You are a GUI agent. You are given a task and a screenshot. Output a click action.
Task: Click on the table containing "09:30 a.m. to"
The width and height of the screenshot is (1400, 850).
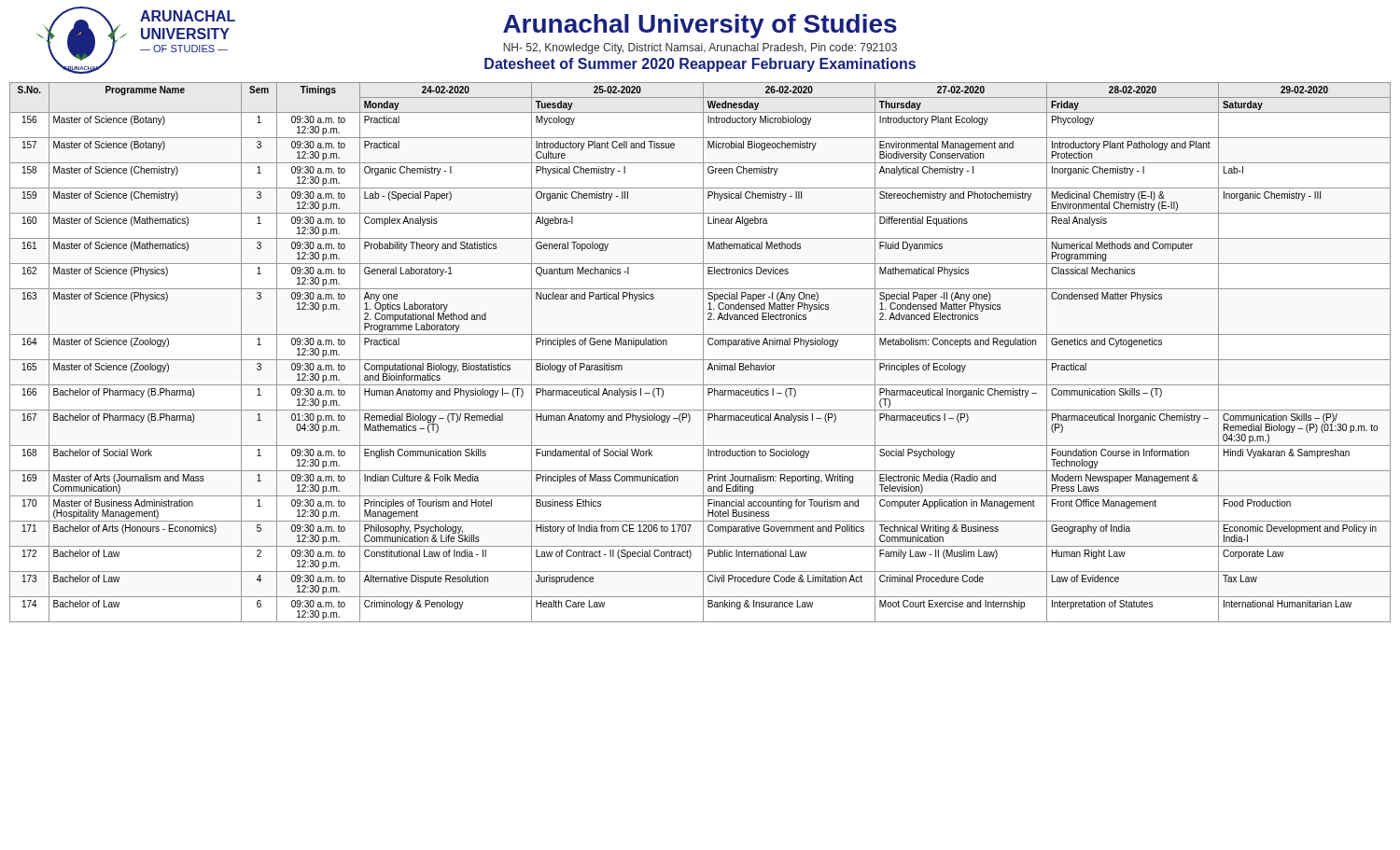coord(700,350)
